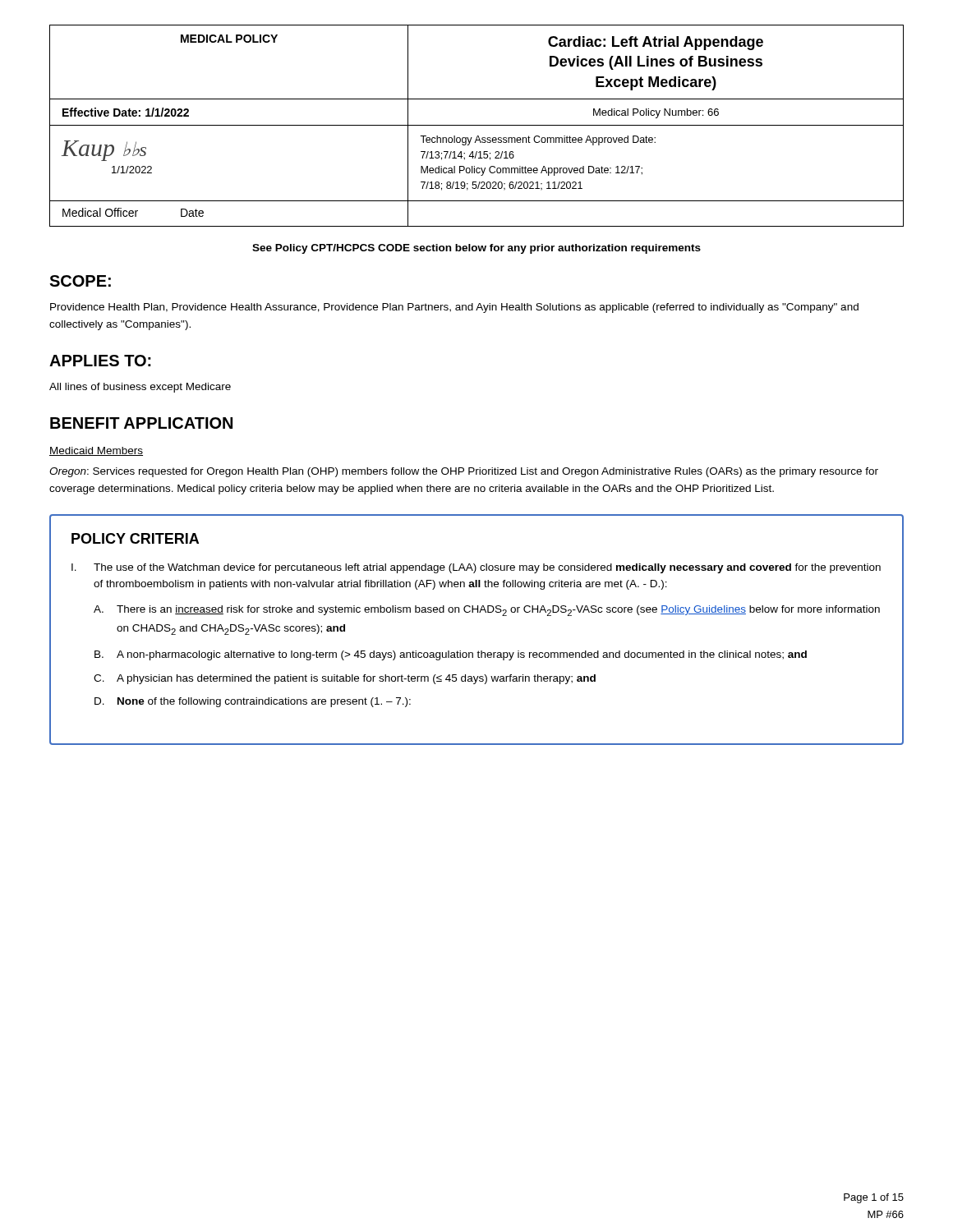Find the text starting "See Policy CPT/HCPCS CODE section"

tap(476, 248)
